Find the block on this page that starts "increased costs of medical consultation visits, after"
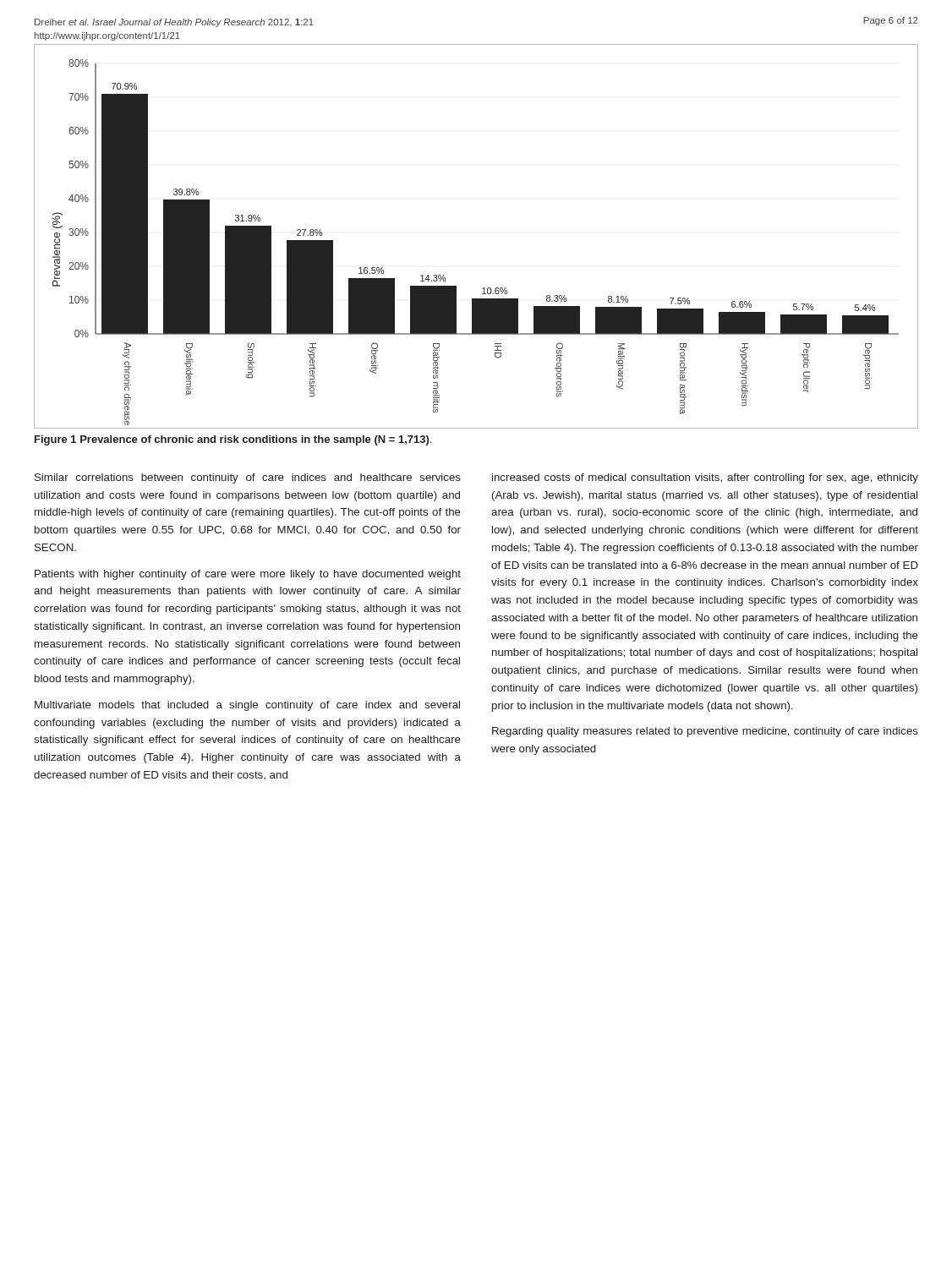This screenshot has width=952, height=1268. pos(705,614)
